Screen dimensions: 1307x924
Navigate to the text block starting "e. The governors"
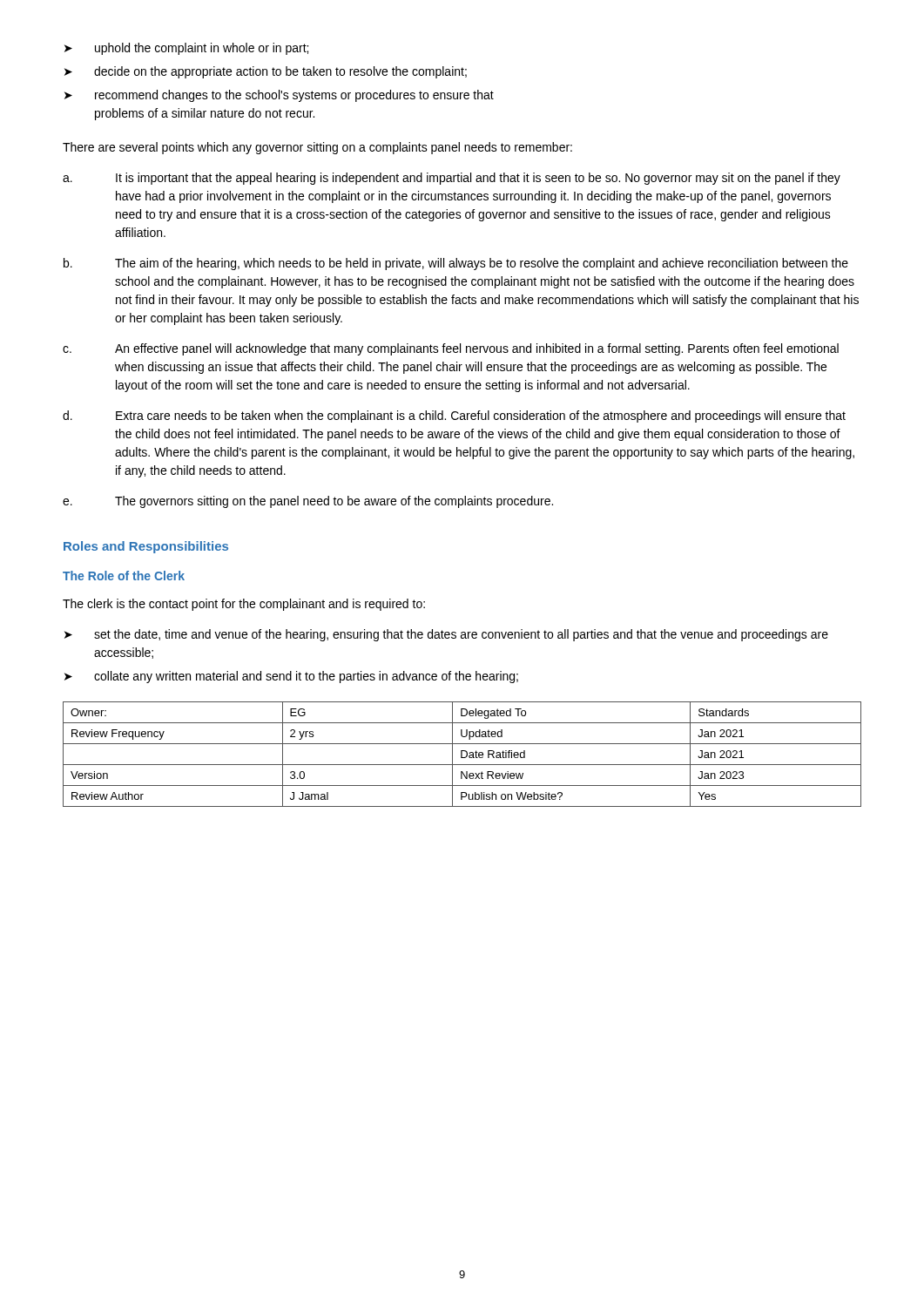click(462, 501)
